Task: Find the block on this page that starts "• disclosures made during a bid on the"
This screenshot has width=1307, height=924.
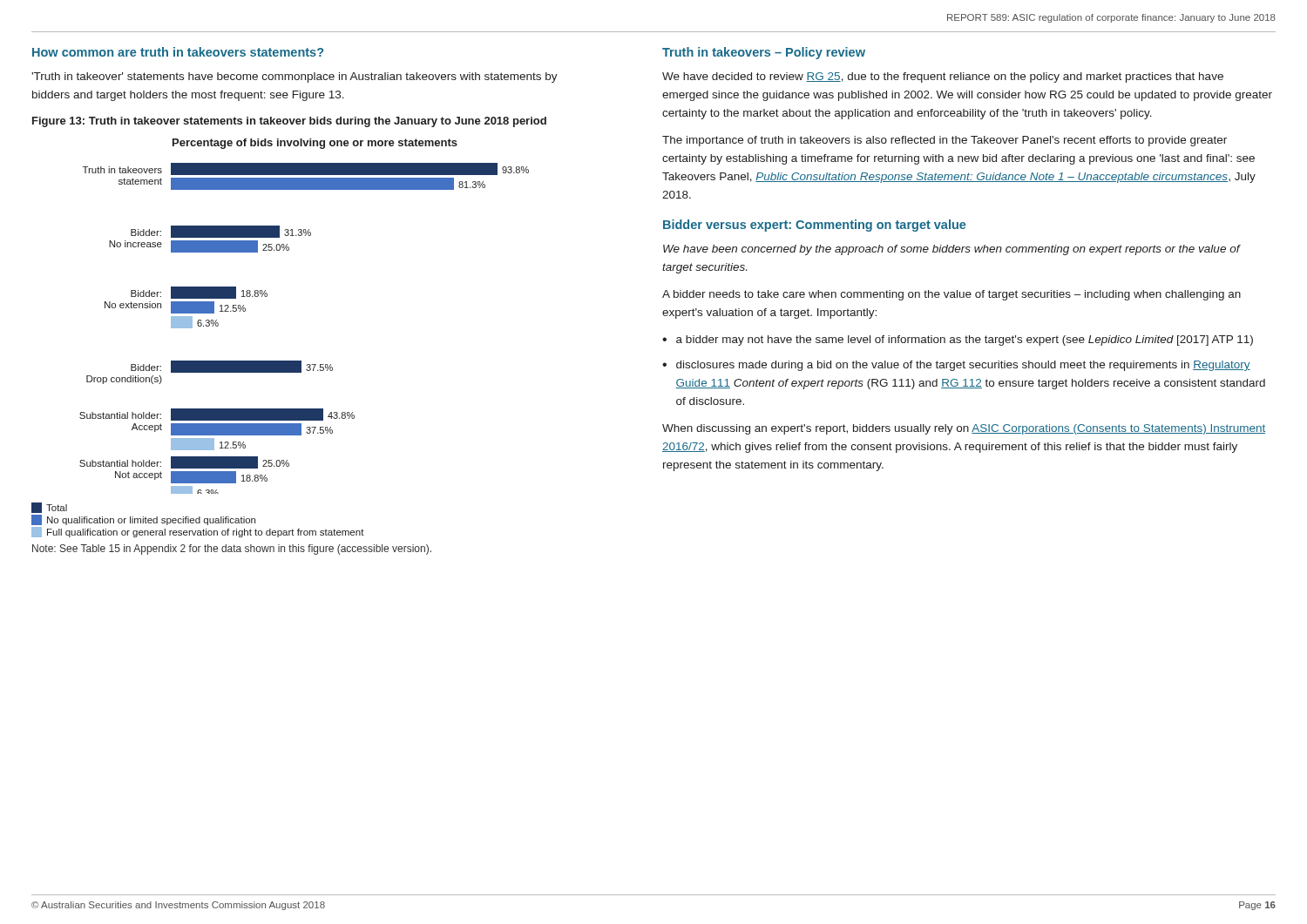Action: point(967,384)
